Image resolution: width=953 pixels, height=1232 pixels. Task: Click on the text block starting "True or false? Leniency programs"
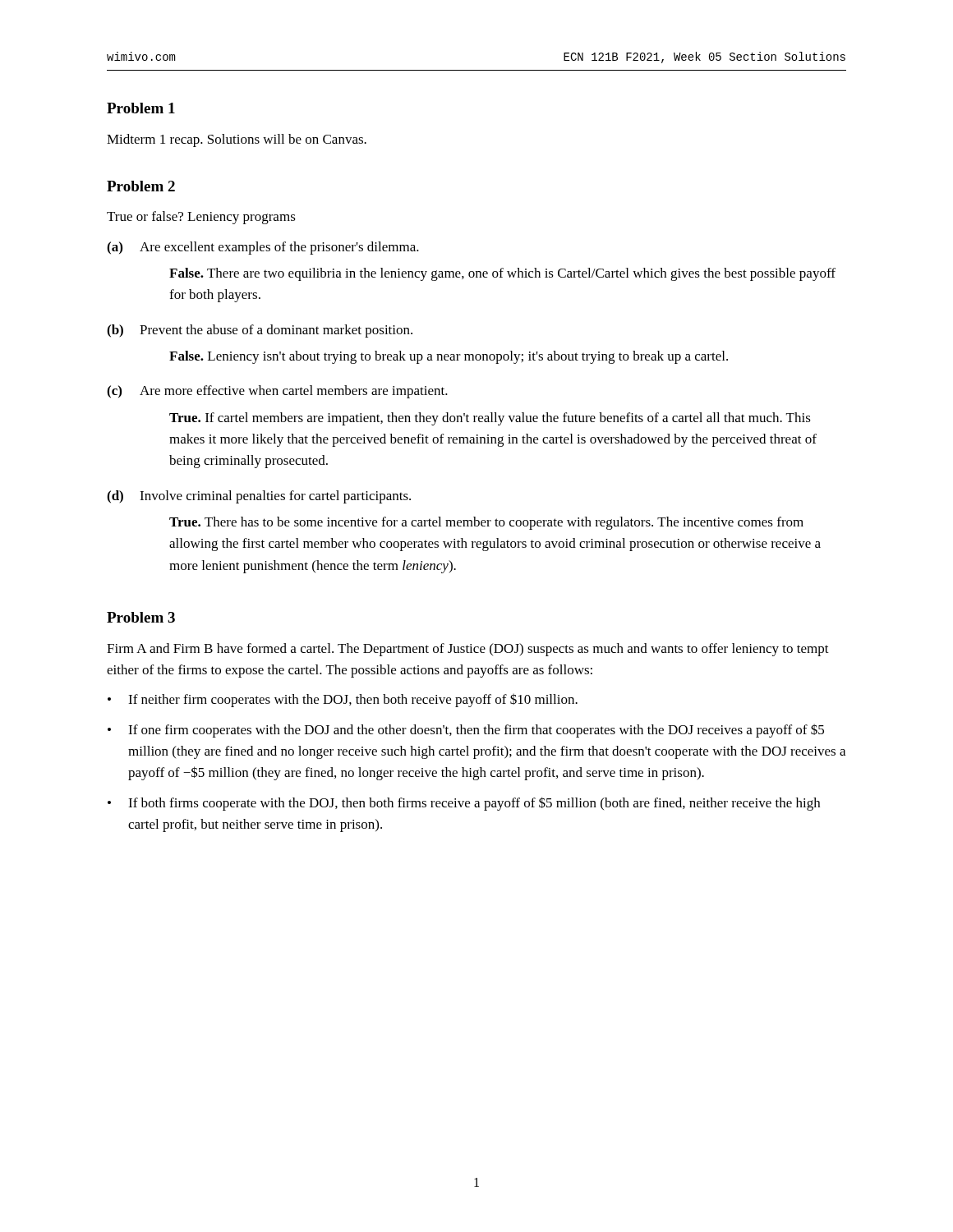pos(201,217)
